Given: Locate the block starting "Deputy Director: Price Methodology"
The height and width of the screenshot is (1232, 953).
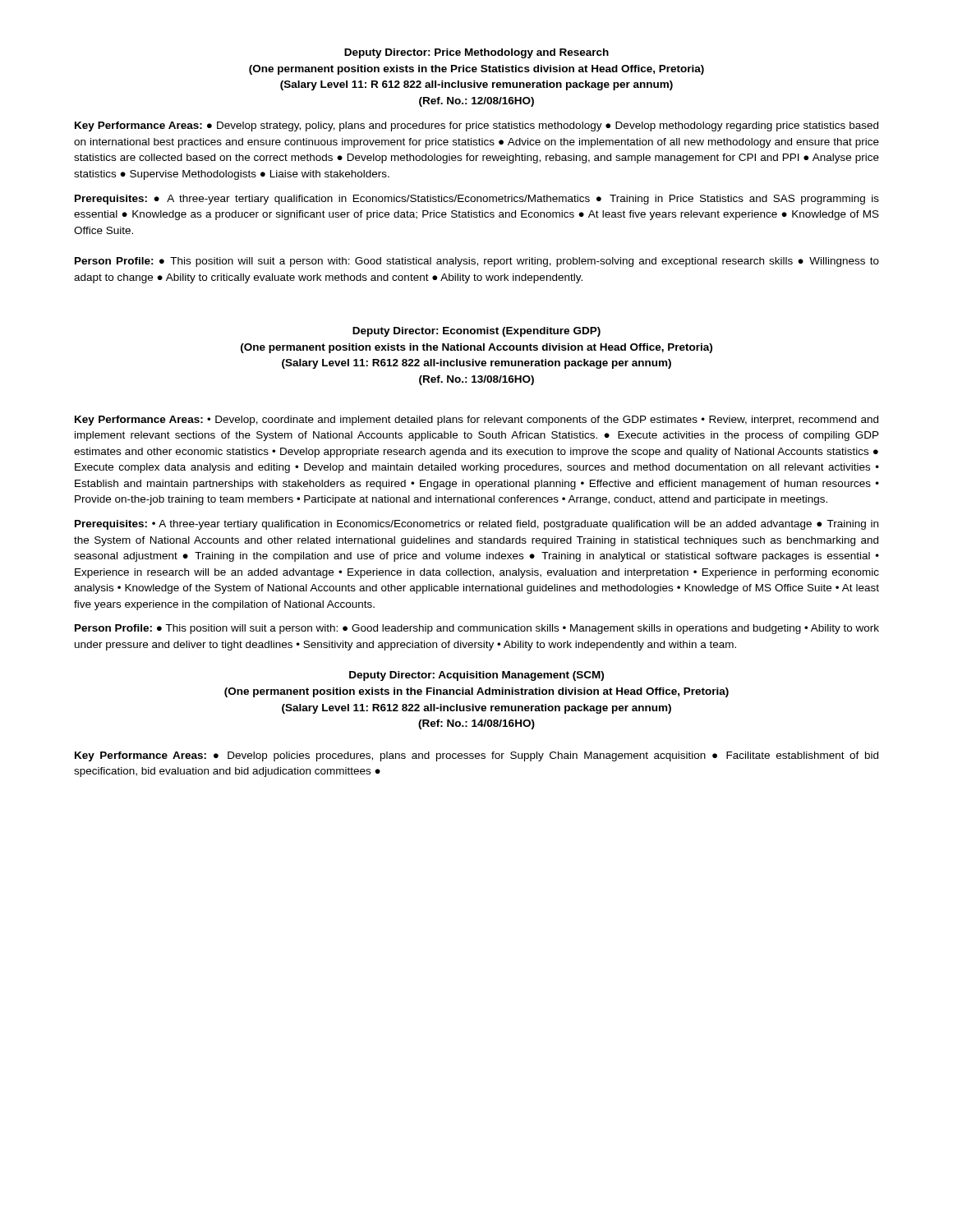Looking at the screenshot, I should 476,76.
